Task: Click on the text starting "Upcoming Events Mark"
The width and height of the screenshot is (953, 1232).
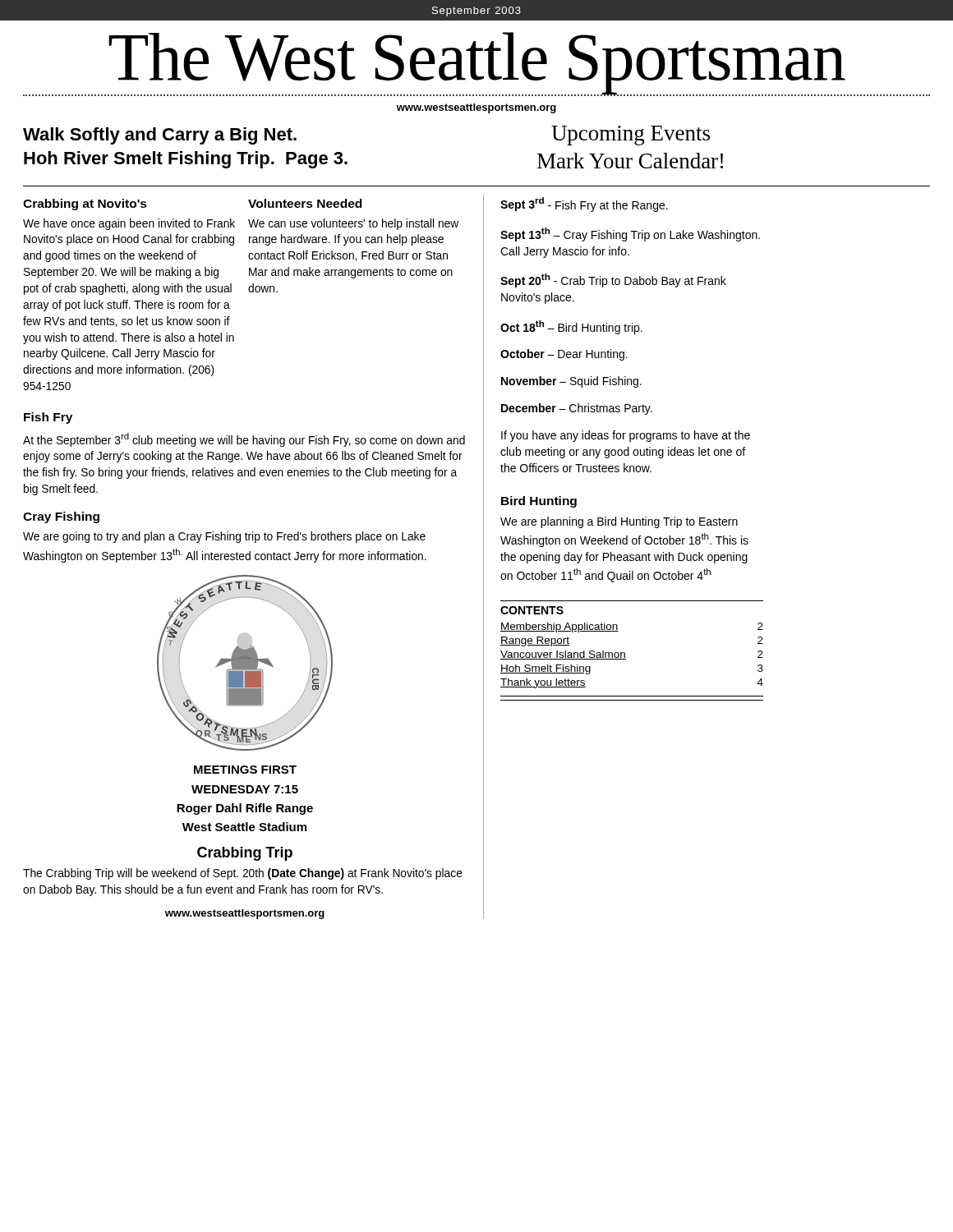Action: pyautogui.click(x=631, y=147)
